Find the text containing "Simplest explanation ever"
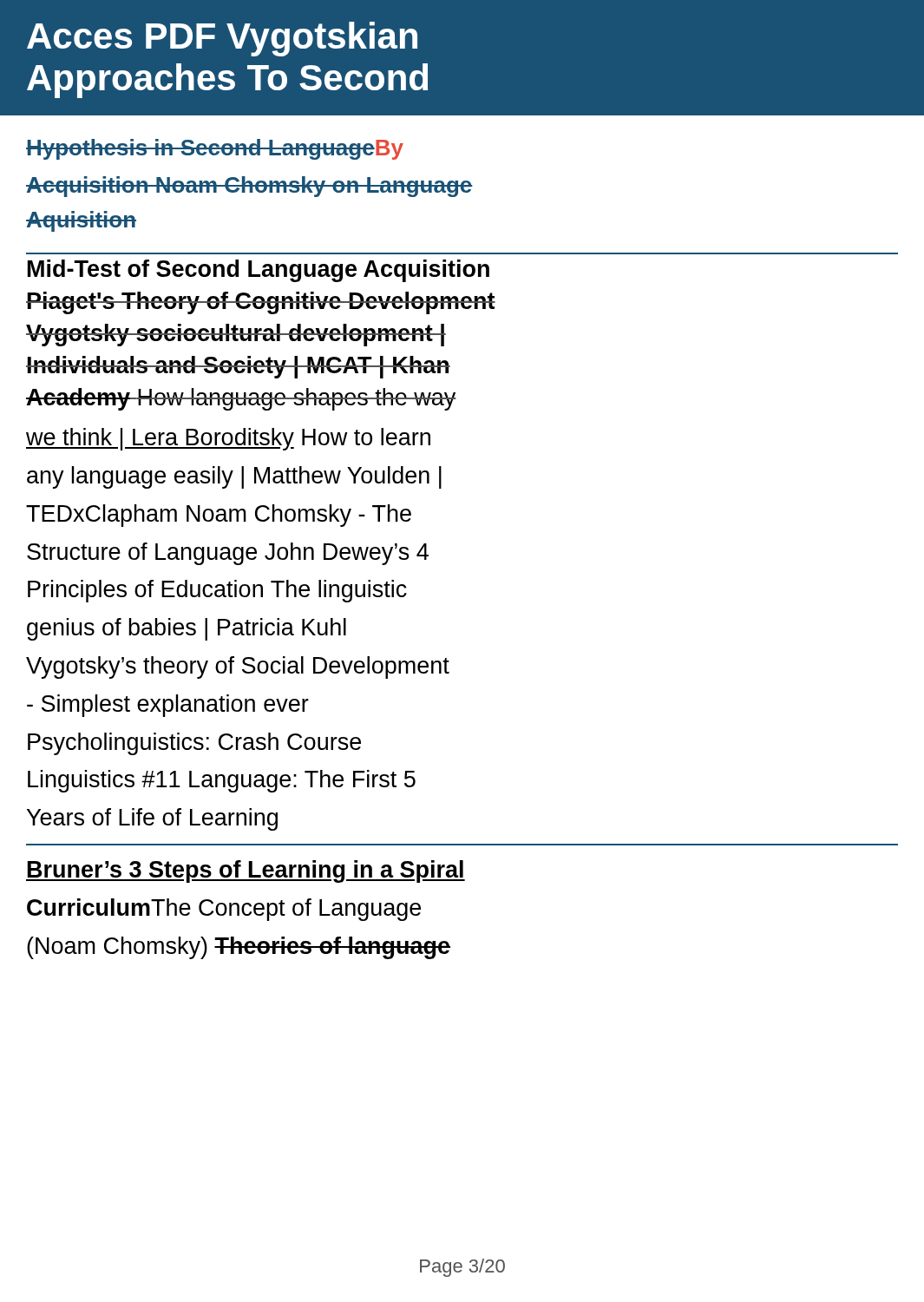924x1302 pixels. coord(168,706)
